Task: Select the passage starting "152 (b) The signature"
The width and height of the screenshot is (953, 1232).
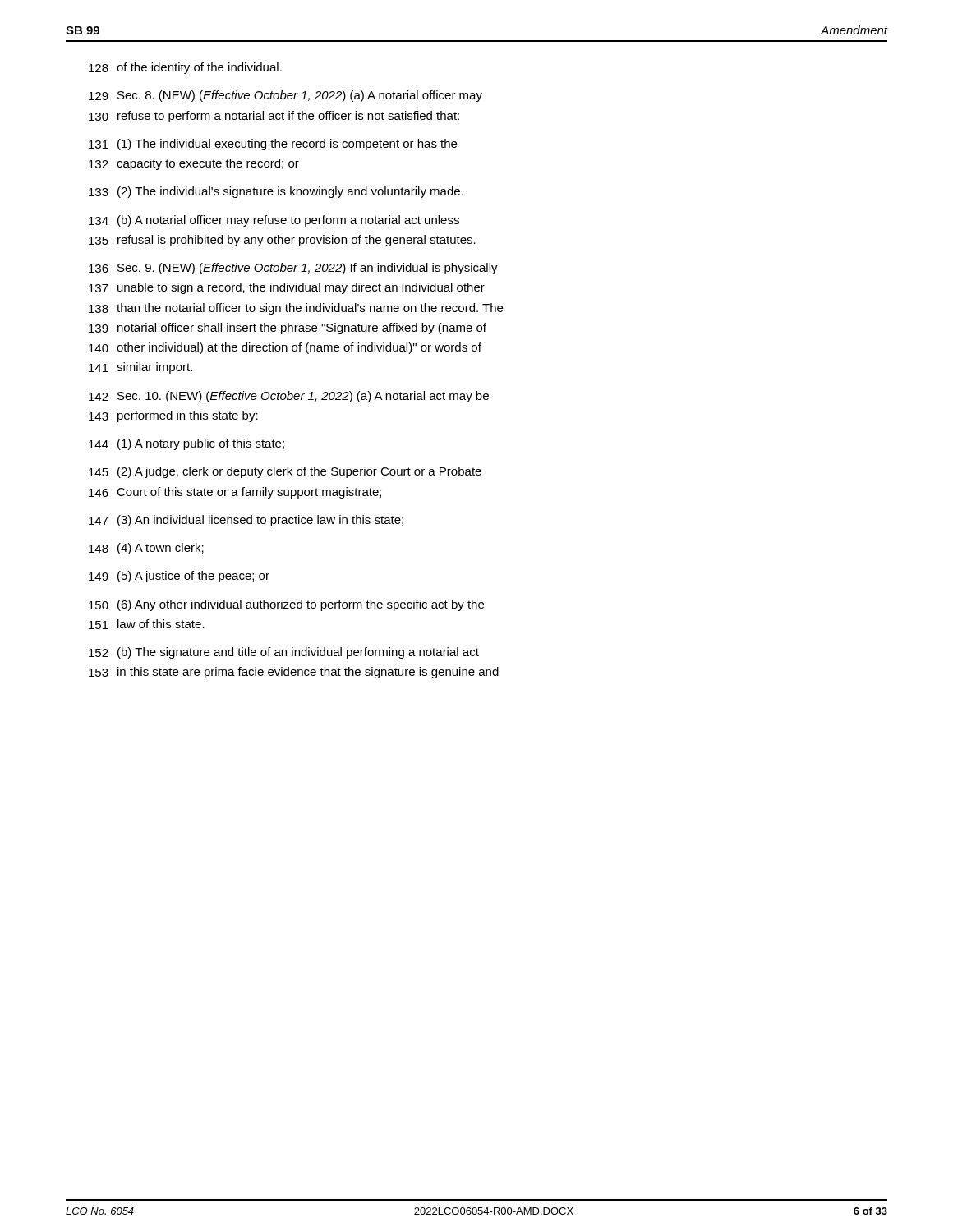Action: point(476,652)
